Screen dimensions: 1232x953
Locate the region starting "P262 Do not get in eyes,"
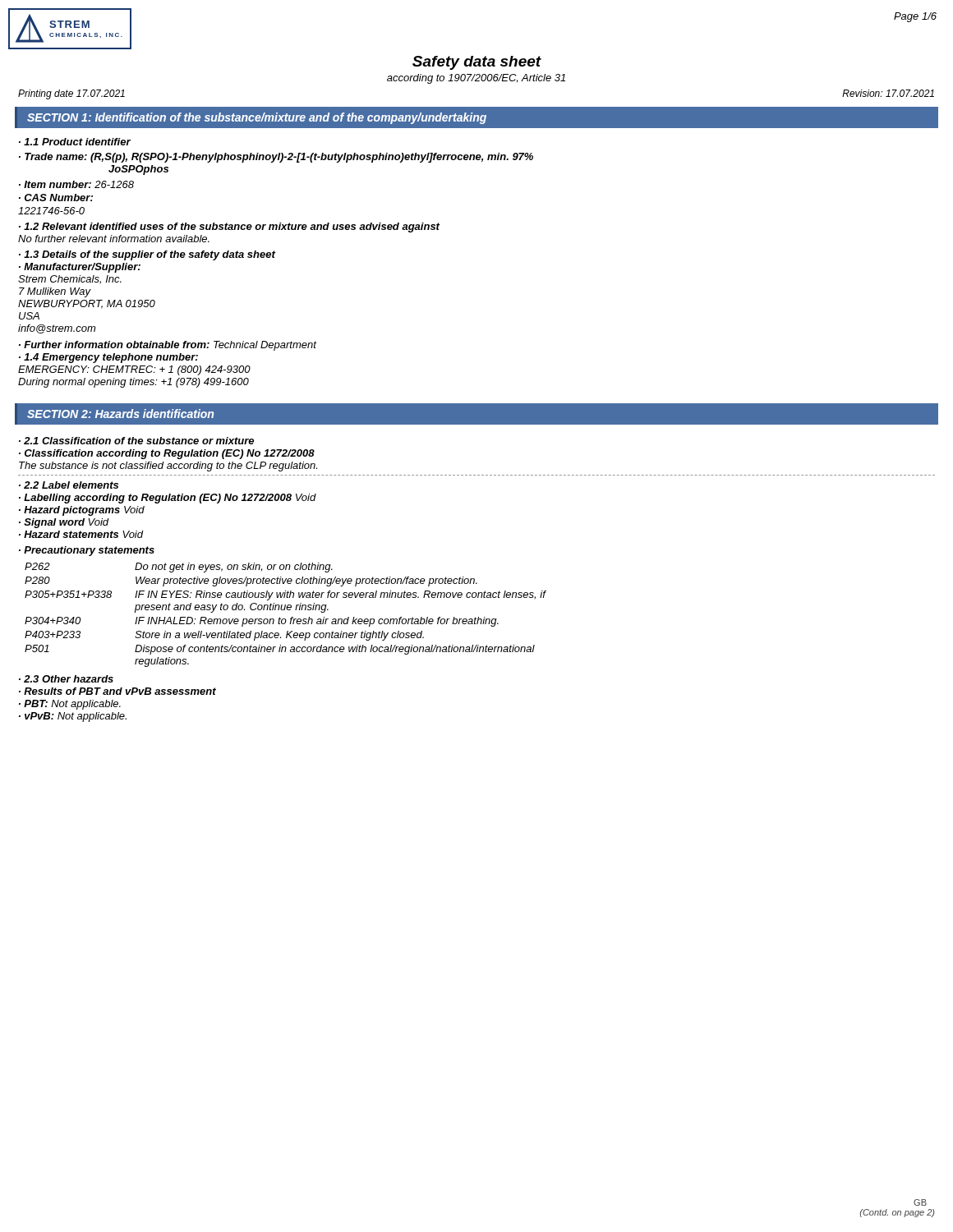(476, 614)
